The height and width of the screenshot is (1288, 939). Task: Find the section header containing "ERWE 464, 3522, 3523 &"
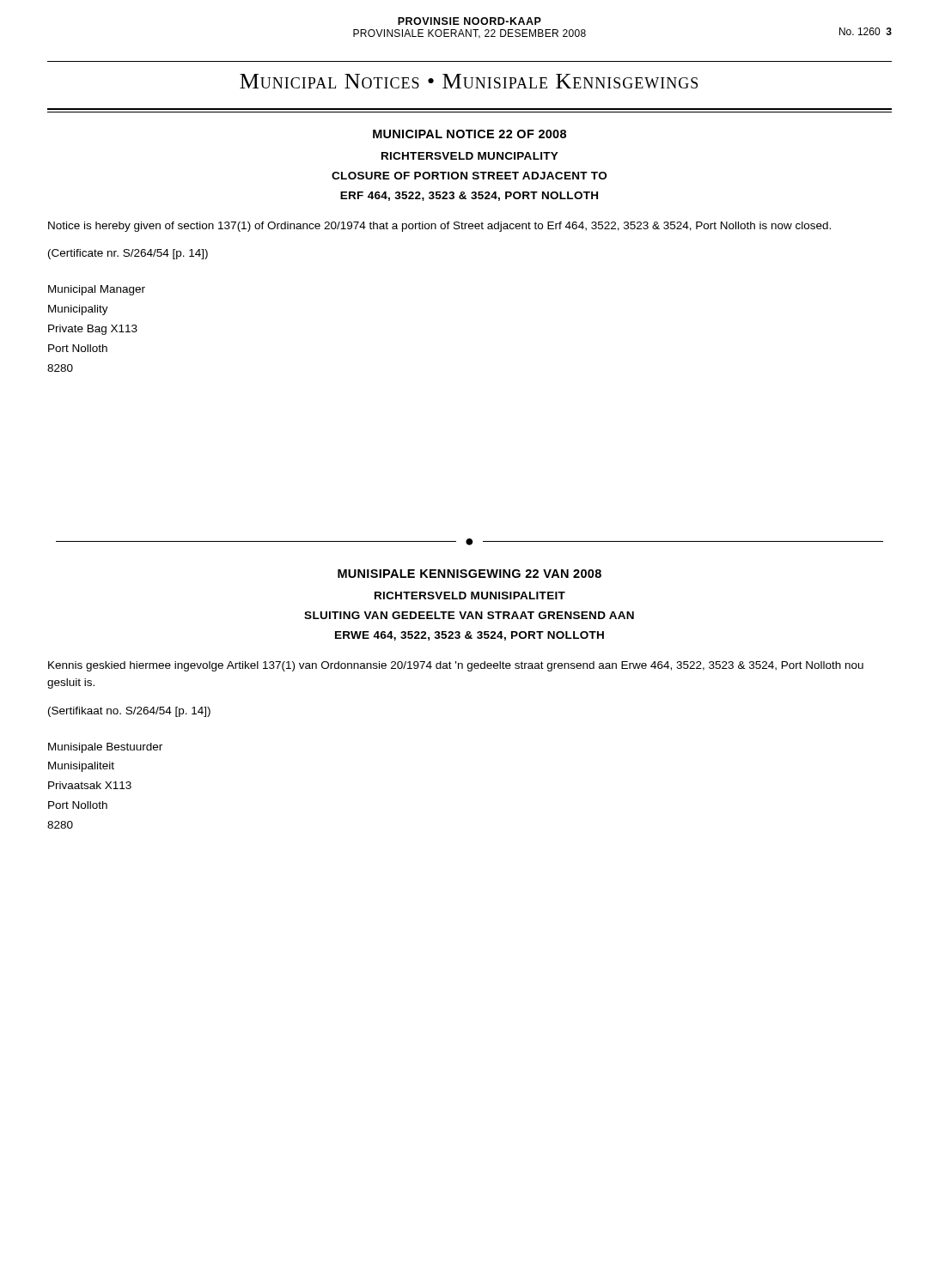click(470, 635)
